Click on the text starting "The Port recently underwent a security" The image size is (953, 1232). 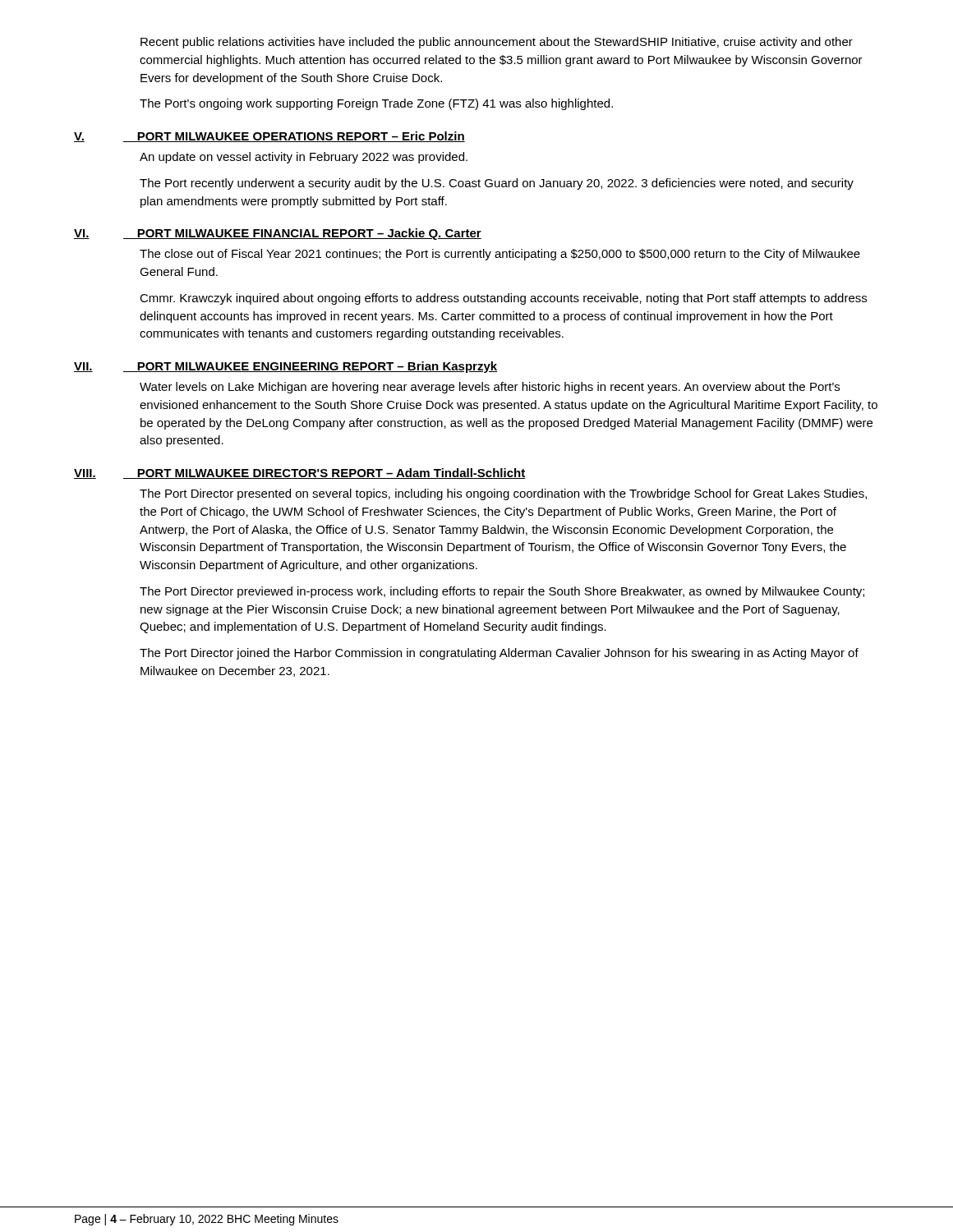(x=509, y=192)
